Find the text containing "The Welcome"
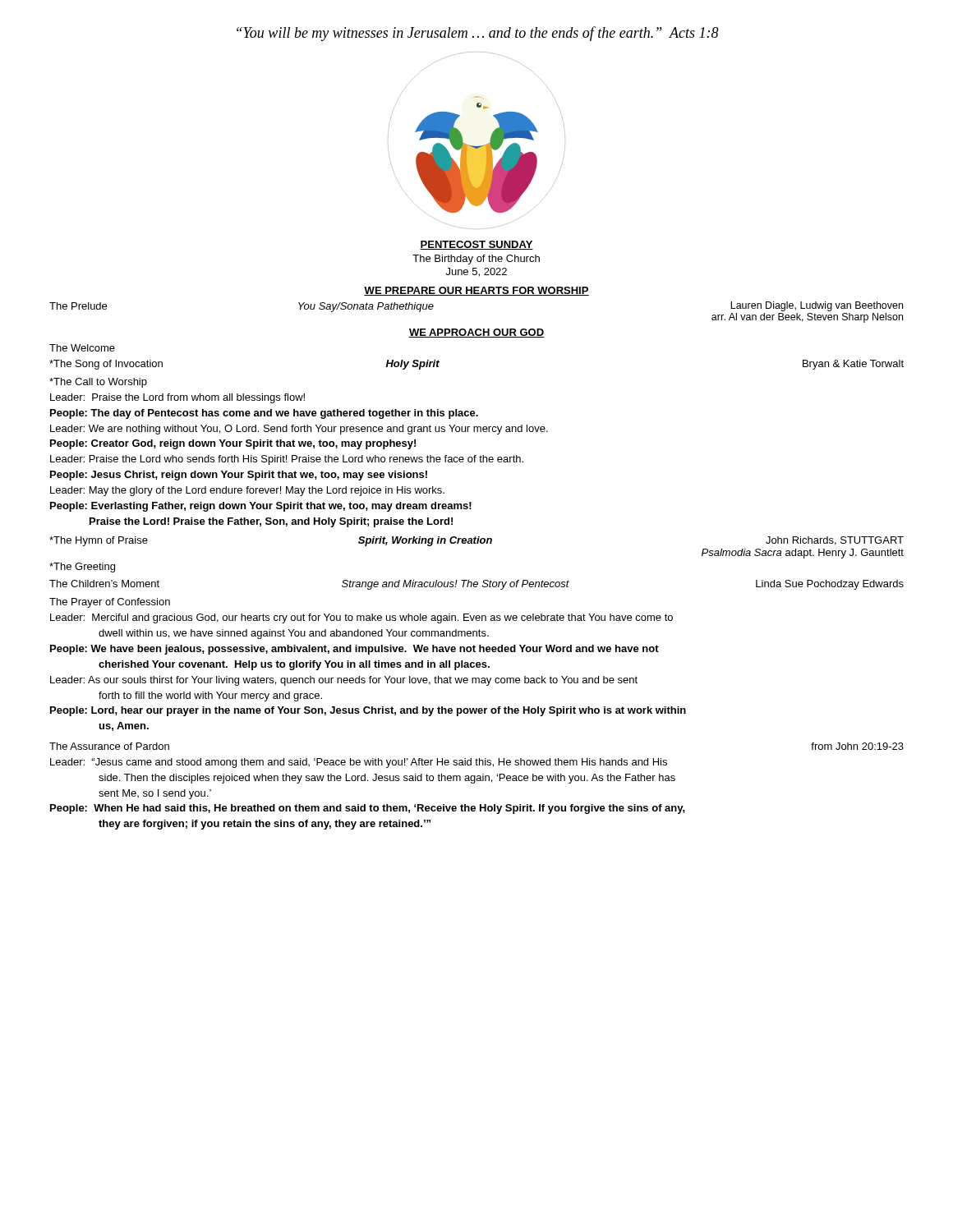Image resolution: width=953 pixels, height=1232 pixels. [x=82, y=348]
